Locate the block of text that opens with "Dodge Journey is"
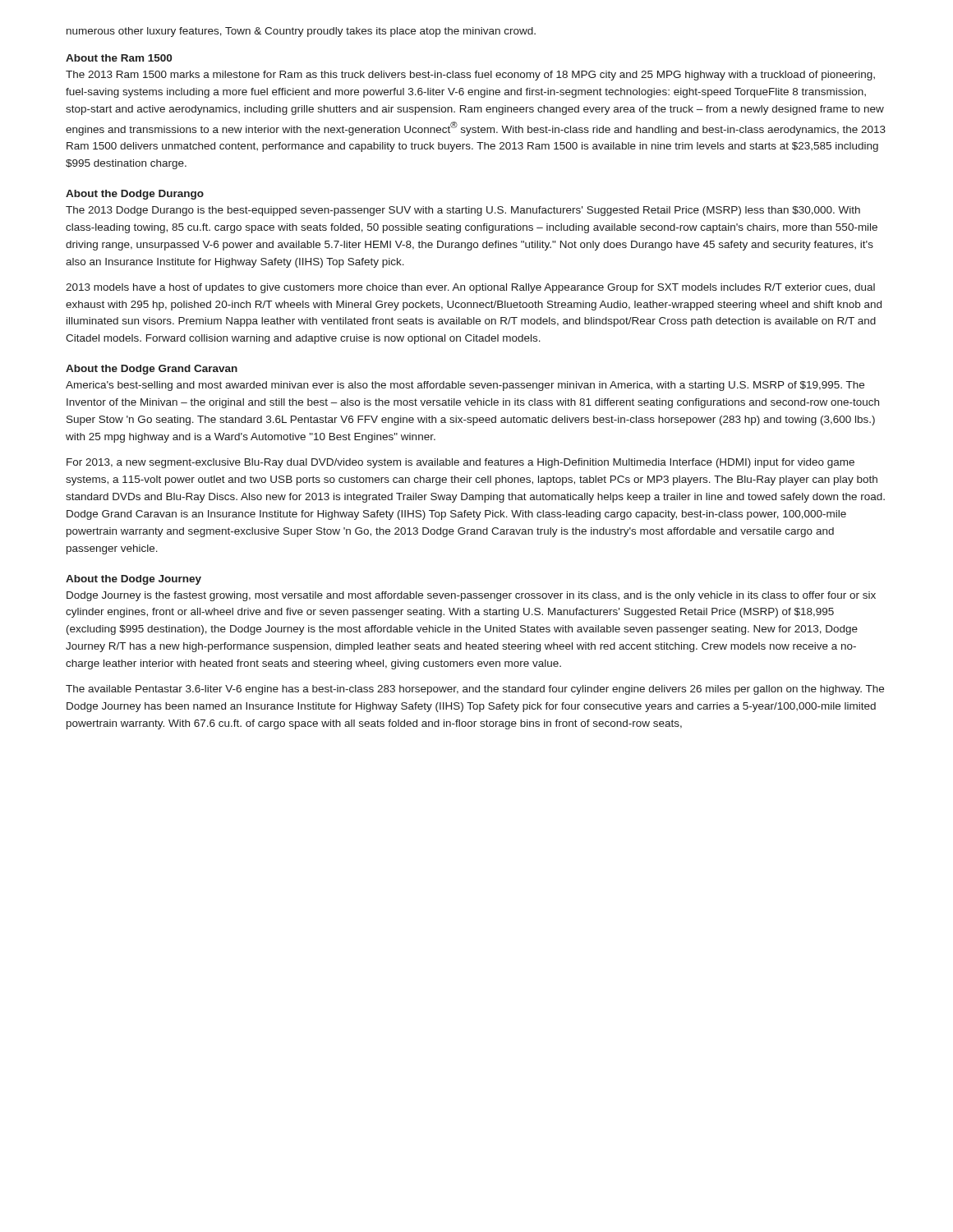Screen dimensions: 1232x953 (471, 629)
